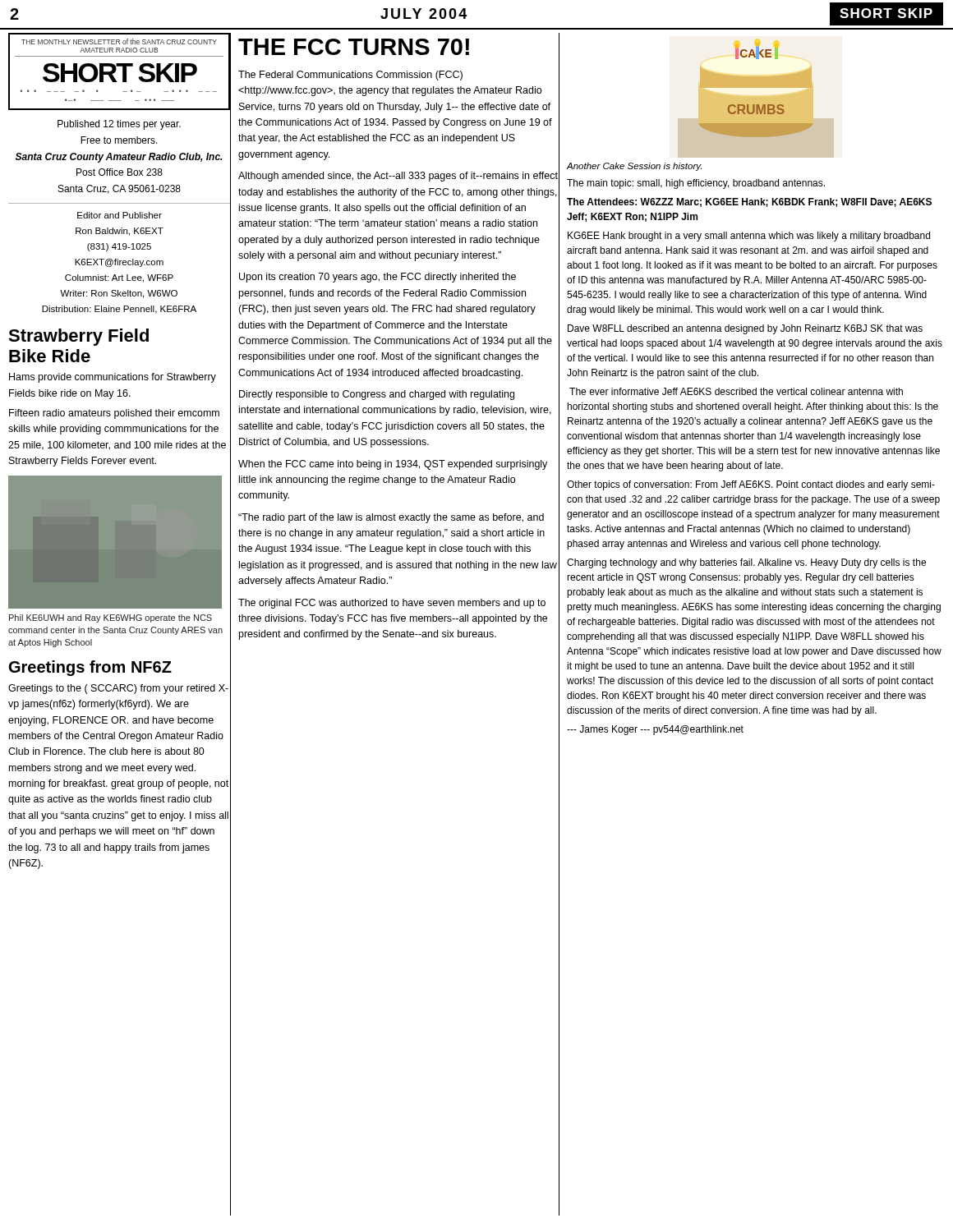Find "Greetings from NF6Z" on this page
The width and height of the screenshot is (953, 1232).
90,667
